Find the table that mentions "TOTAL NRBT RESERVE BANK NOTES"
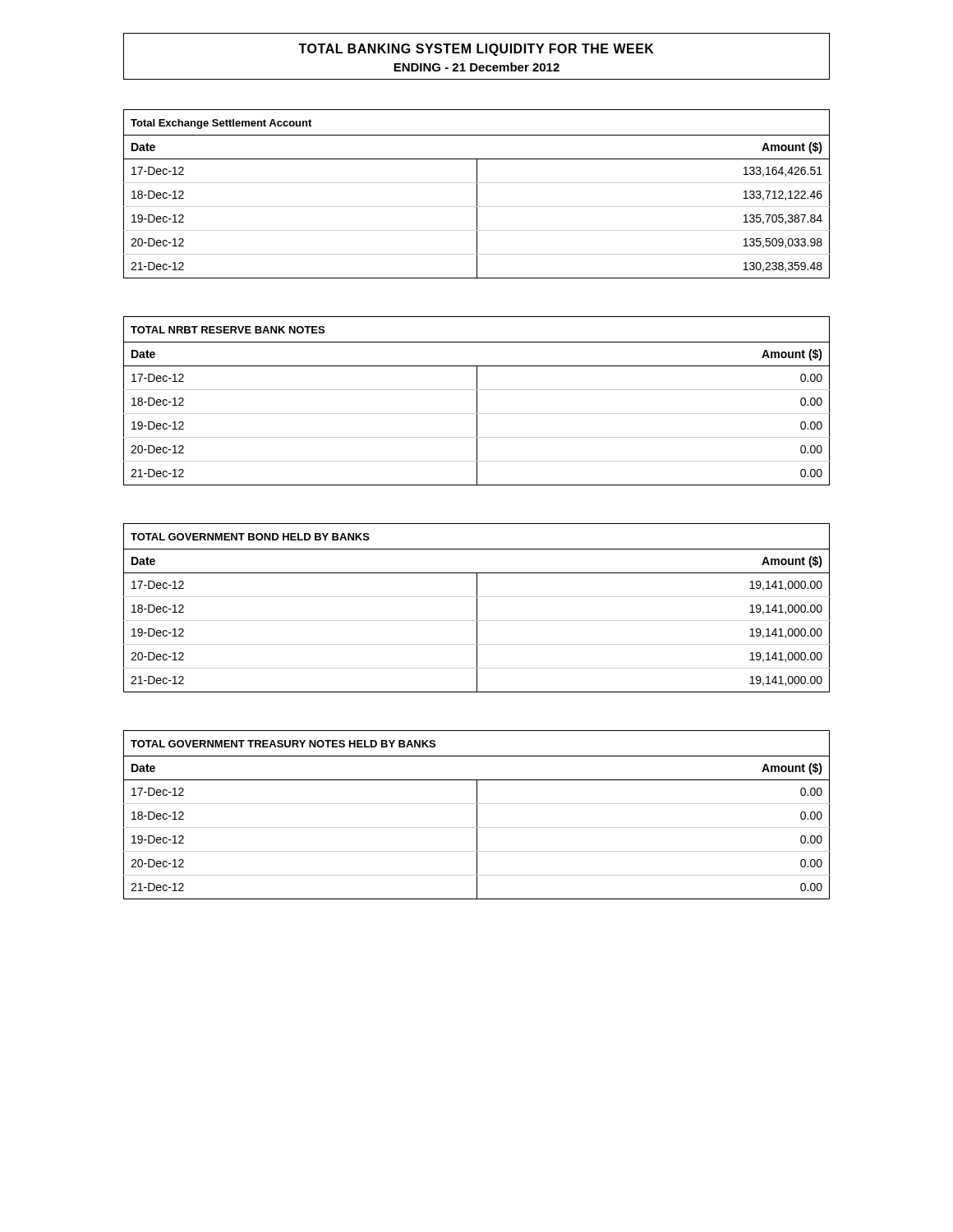Screen dimensions: 1232x953 pyautogui.click(x=476, y=401)
